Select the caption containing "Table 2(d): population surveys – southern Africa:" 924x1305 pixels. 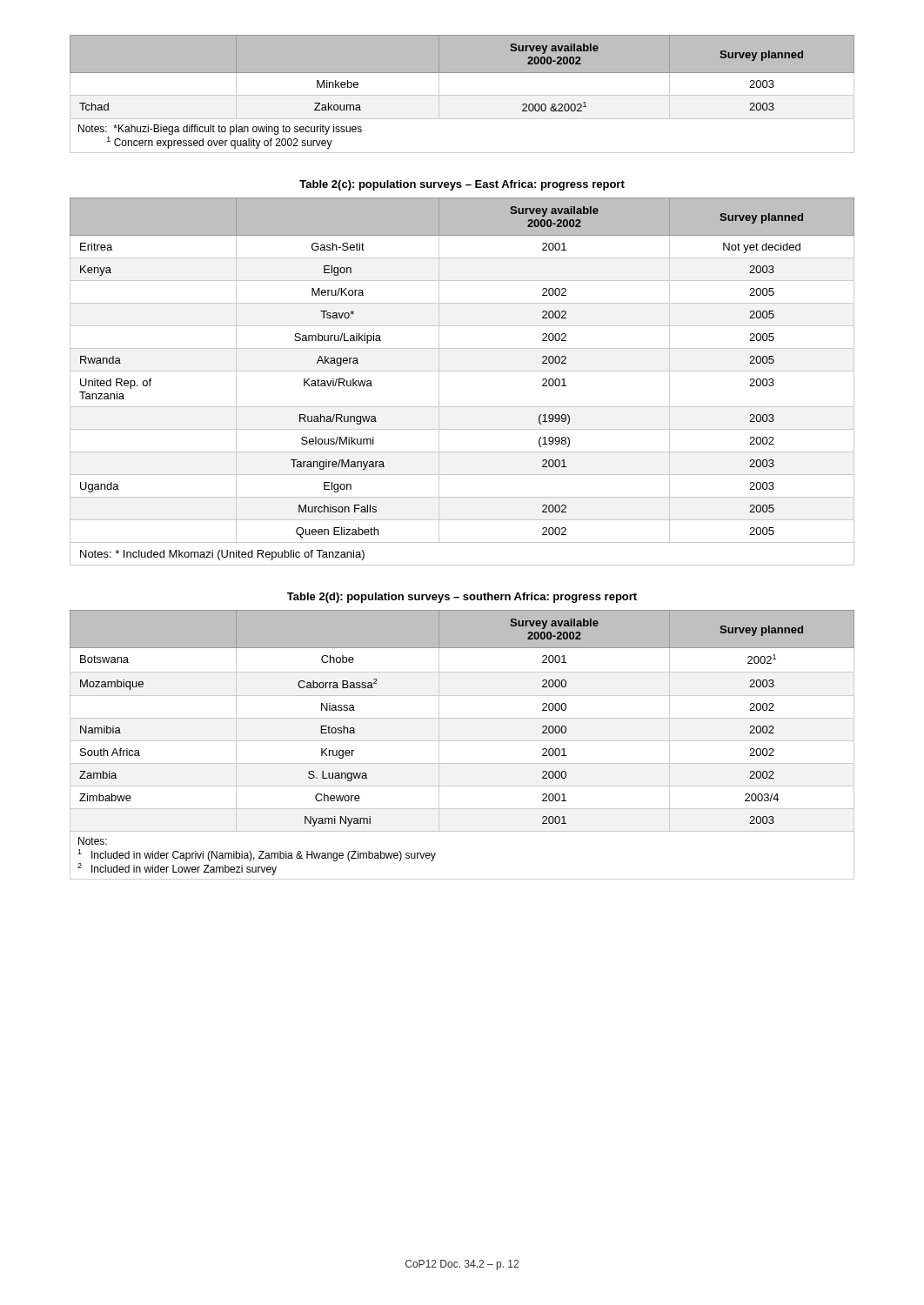point(462,597)
